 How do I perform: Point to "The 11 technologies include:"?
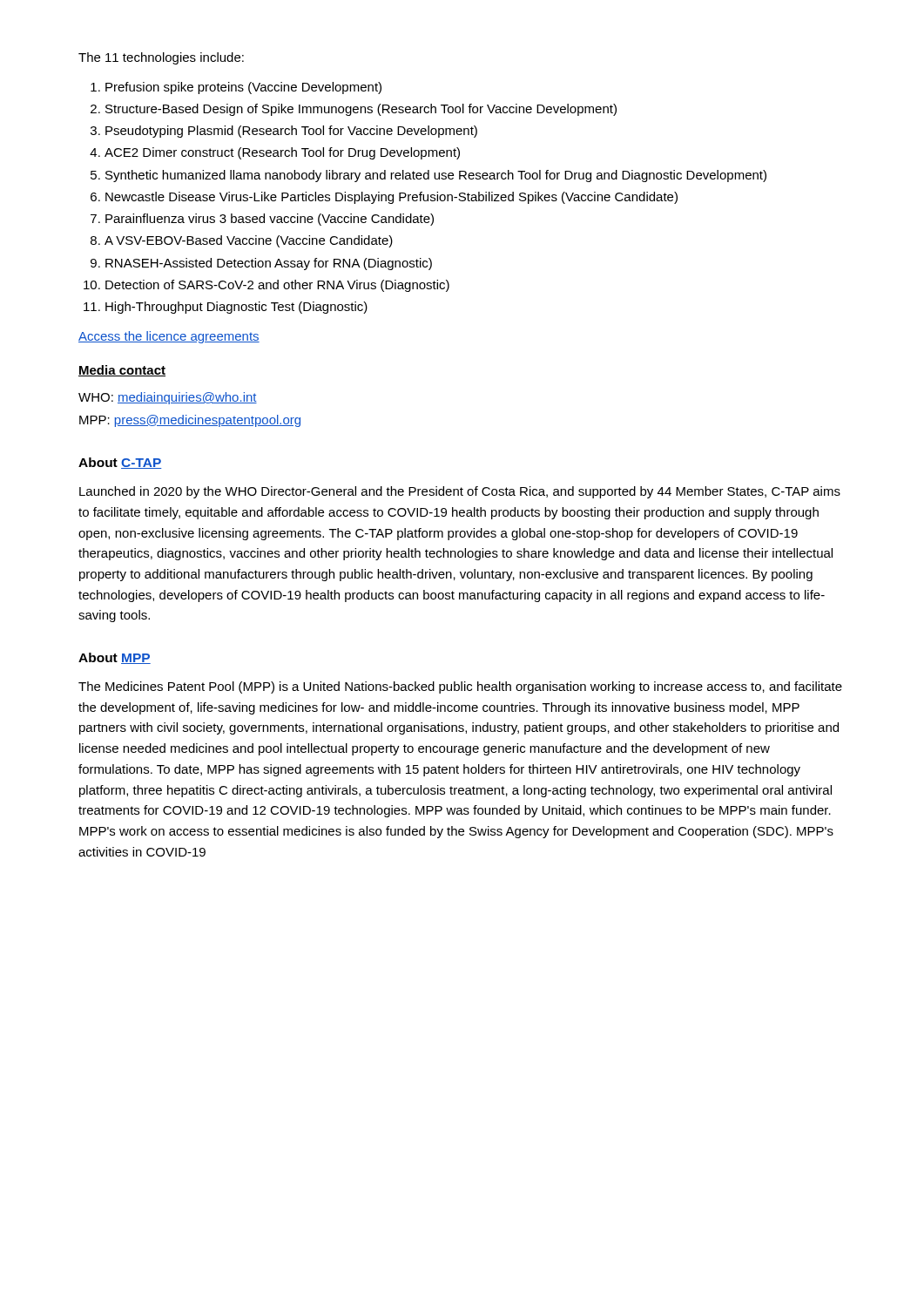coord(162,57)
